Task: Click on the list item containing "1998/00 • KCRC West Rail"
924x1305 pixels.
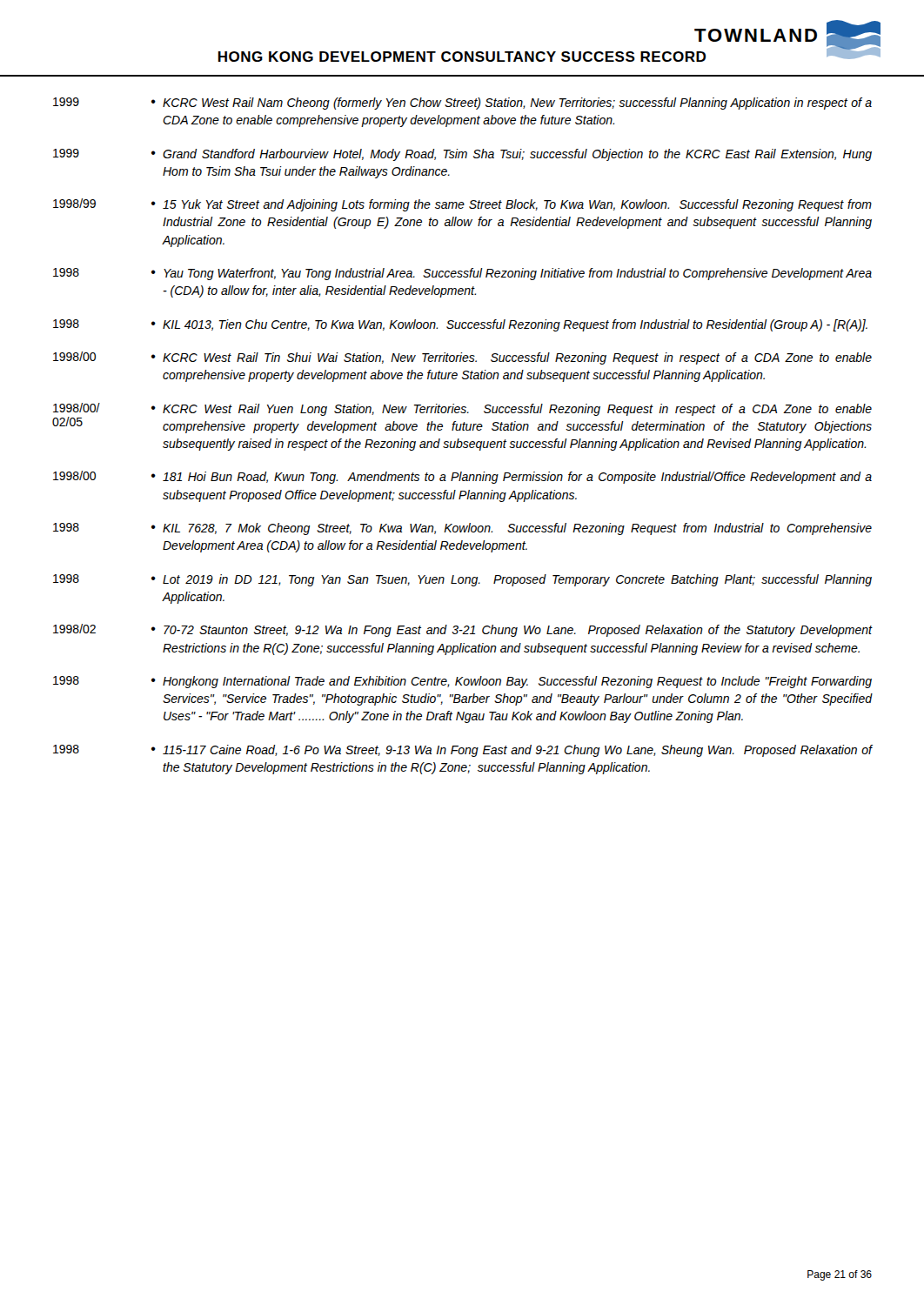Action: pyautogui.click(x=462, y=367)
